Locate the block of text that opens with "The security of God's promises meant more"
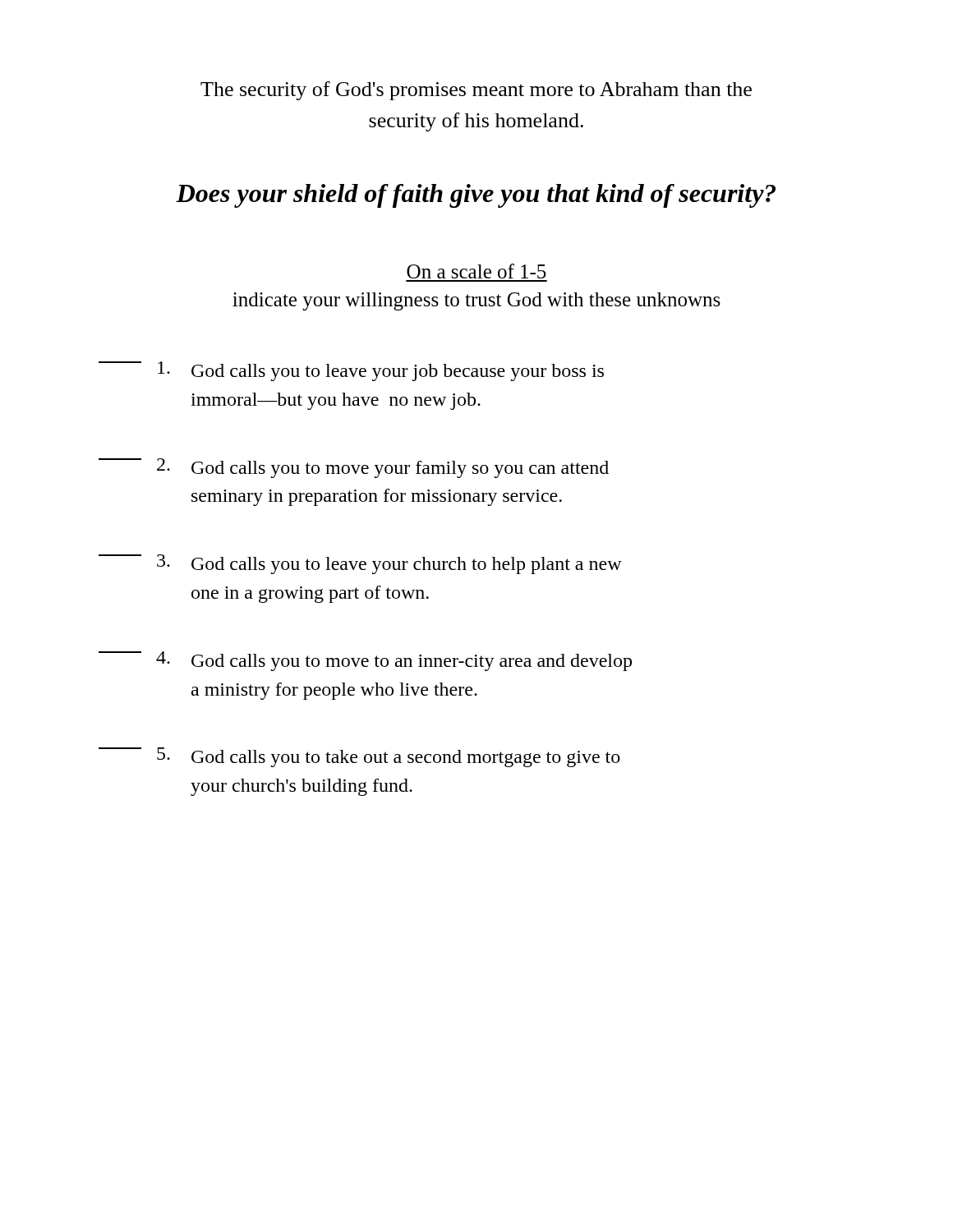The width and height of the screenshot is (953, 1232). click(x=476, y=105)
